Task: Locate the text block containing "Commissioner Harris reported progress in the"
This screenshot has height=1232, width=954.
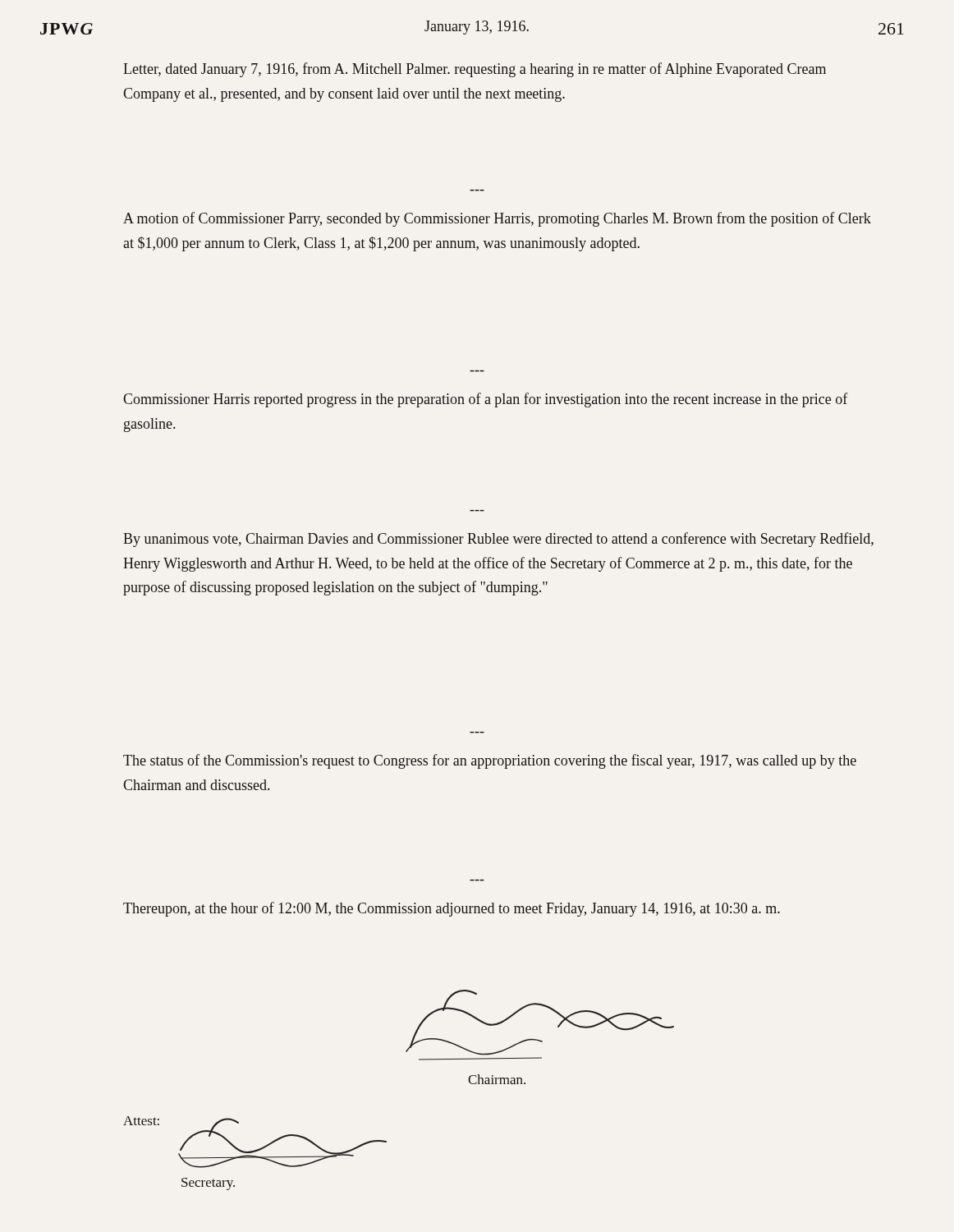Action: [x=485, y=411]
